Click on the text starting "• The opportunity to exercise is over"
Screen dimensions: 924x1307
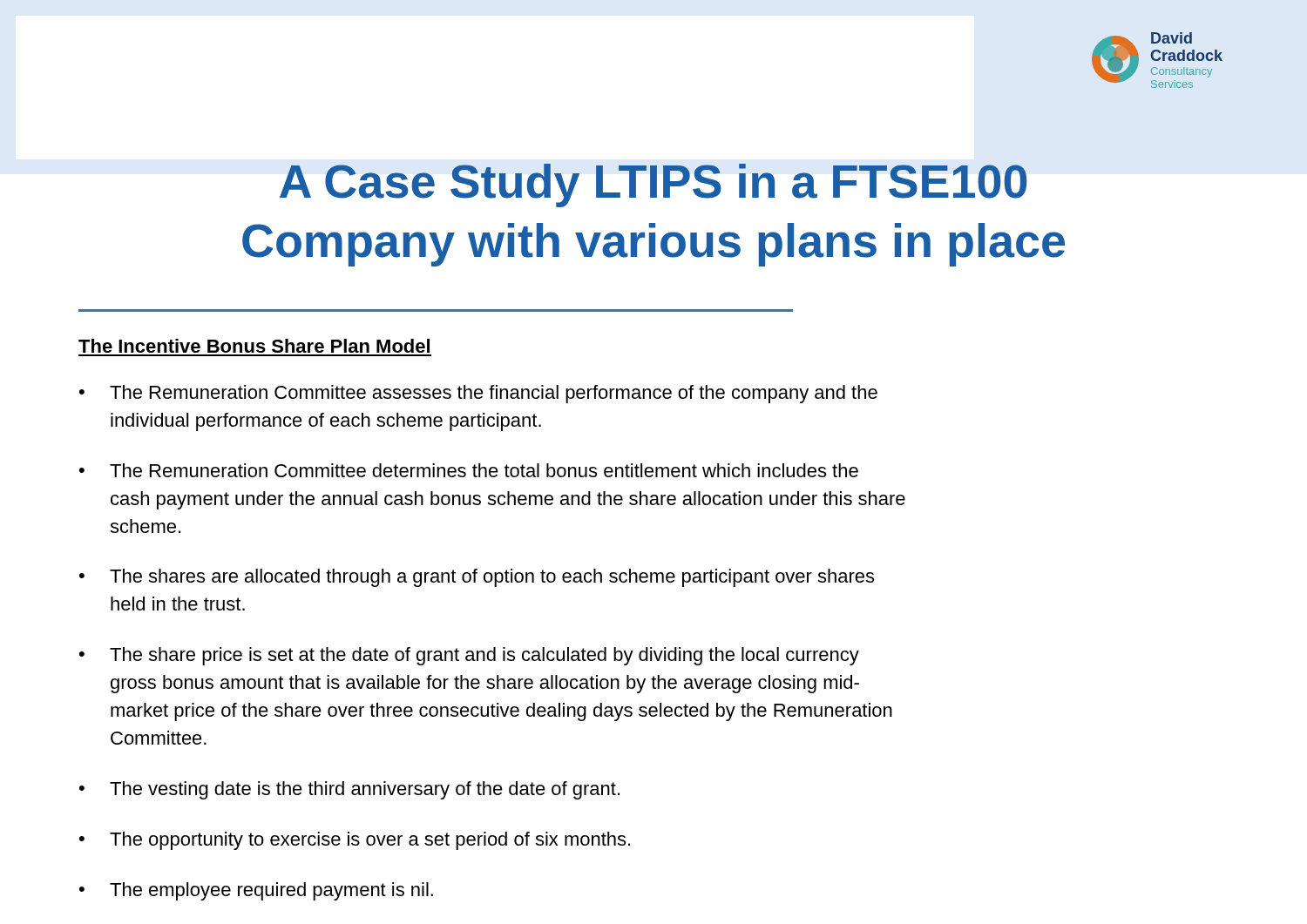pyautogui.click(x=355, y=839)
